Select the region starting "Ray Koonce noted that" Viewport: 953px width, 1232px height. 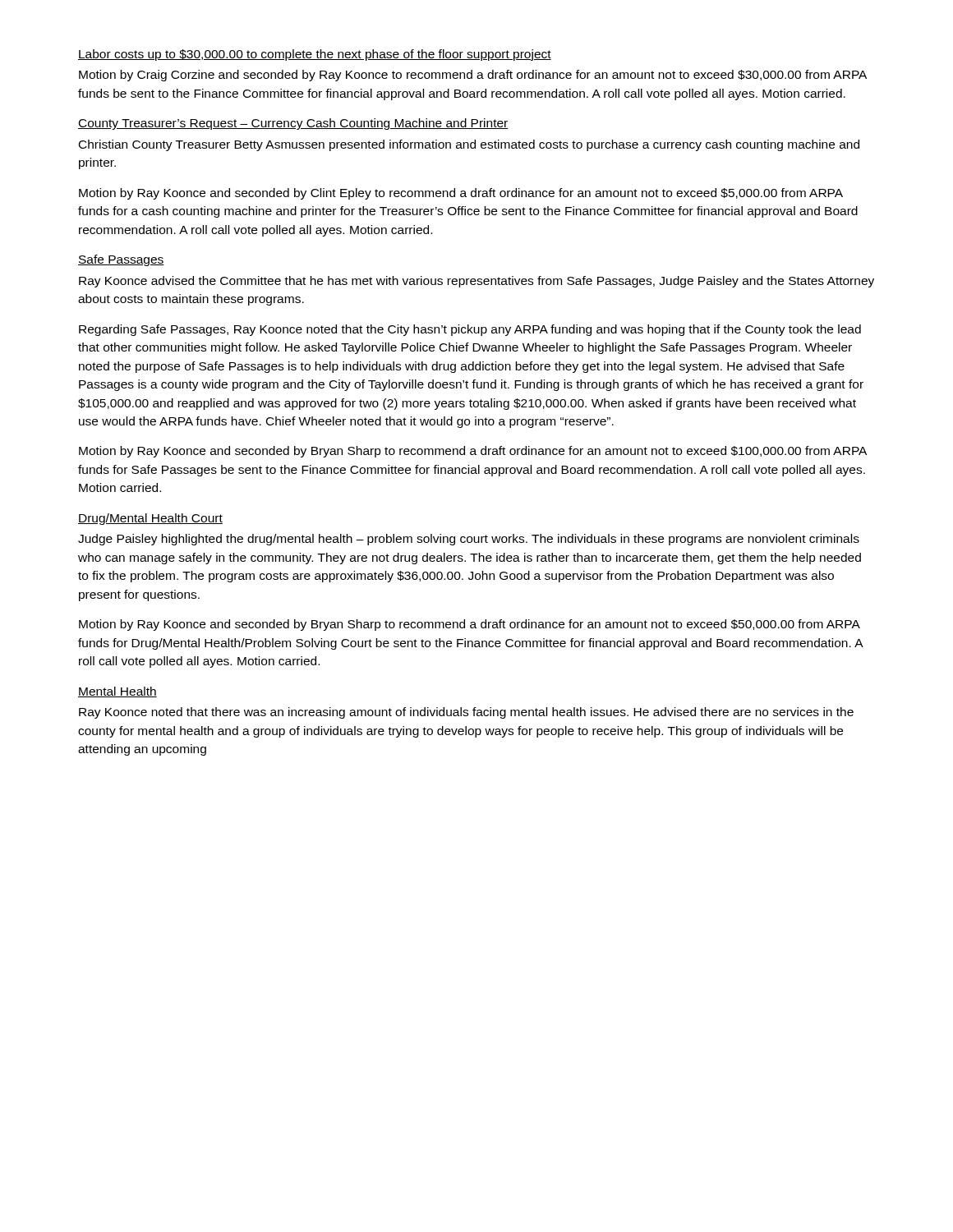(466, 730)
